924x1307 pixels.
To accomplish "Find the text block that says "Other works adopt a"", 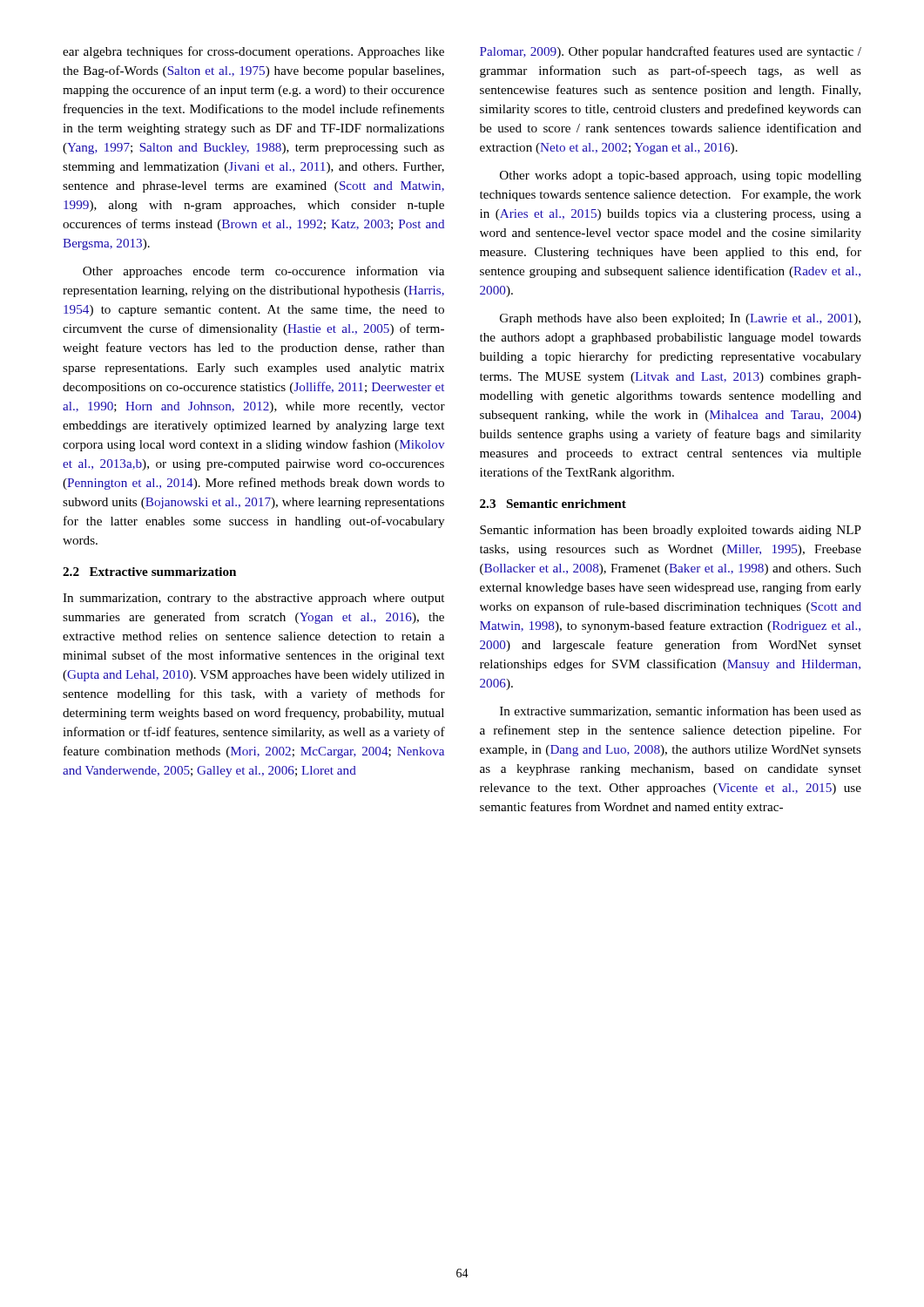I will coord(670,233).
